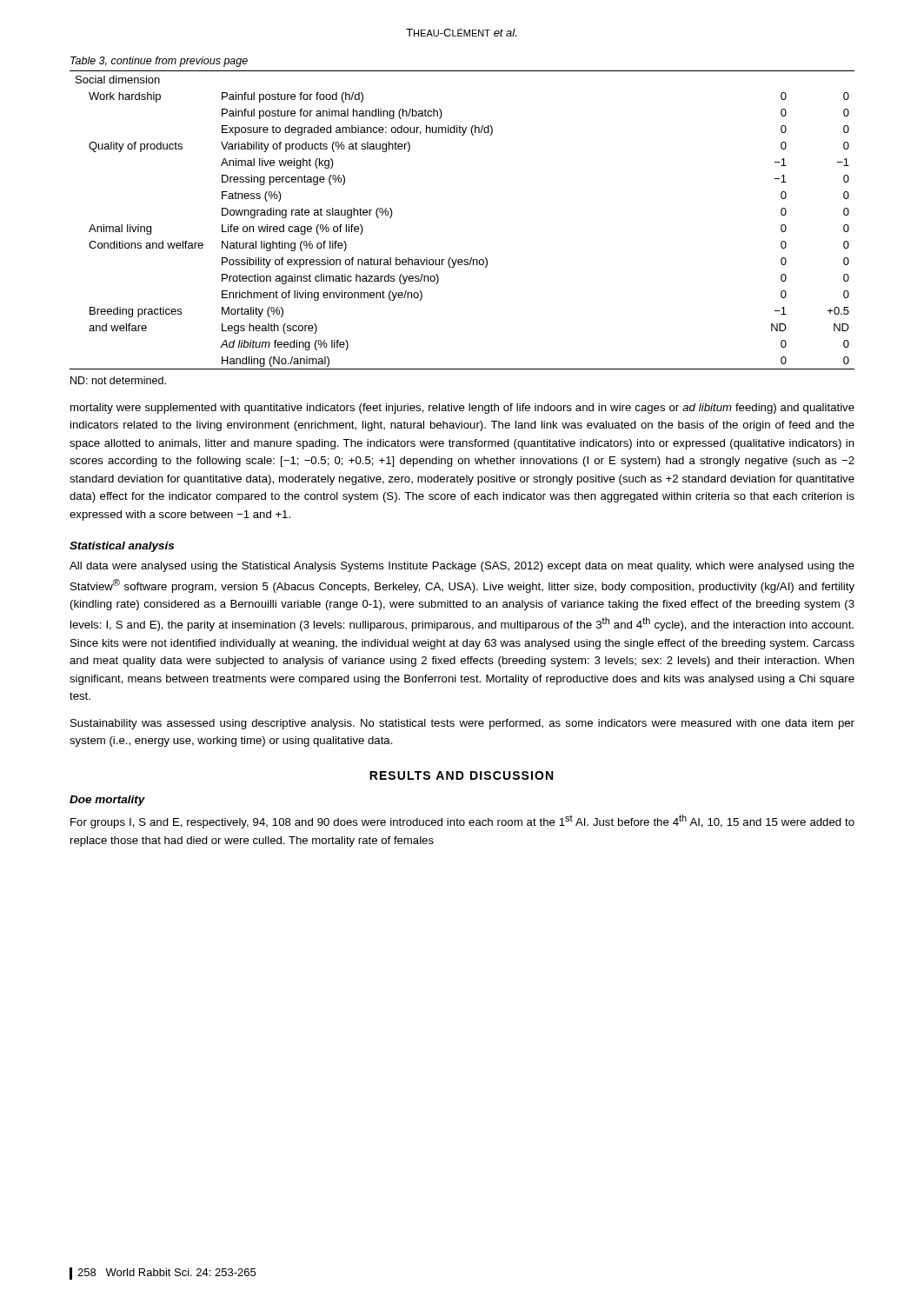Screen dimensions: 1304x924
Task: Locate the text starting "All data were analysed"
Action: 462,631
